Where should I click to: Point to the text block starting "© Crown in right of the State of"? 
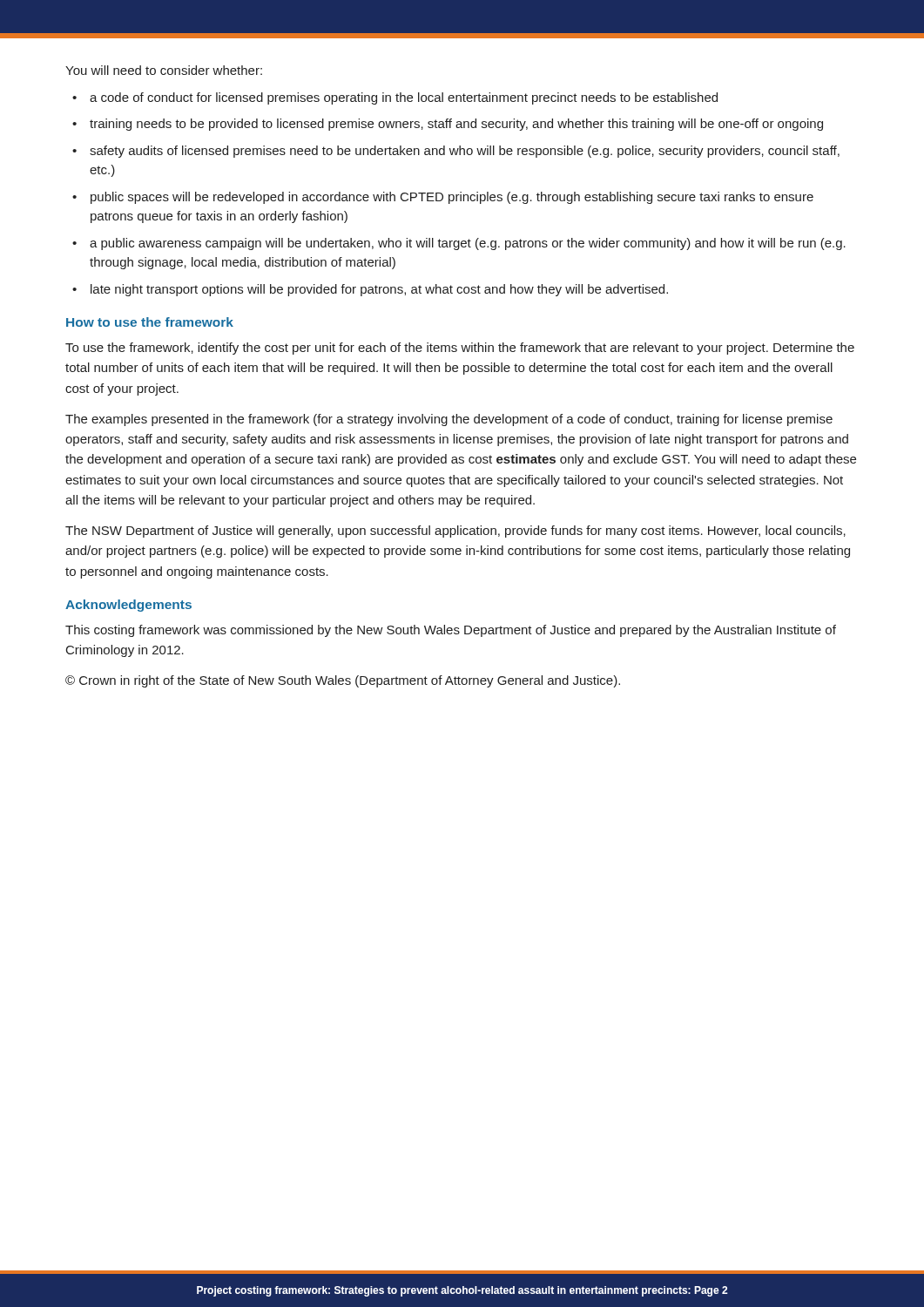coord(343,680)
